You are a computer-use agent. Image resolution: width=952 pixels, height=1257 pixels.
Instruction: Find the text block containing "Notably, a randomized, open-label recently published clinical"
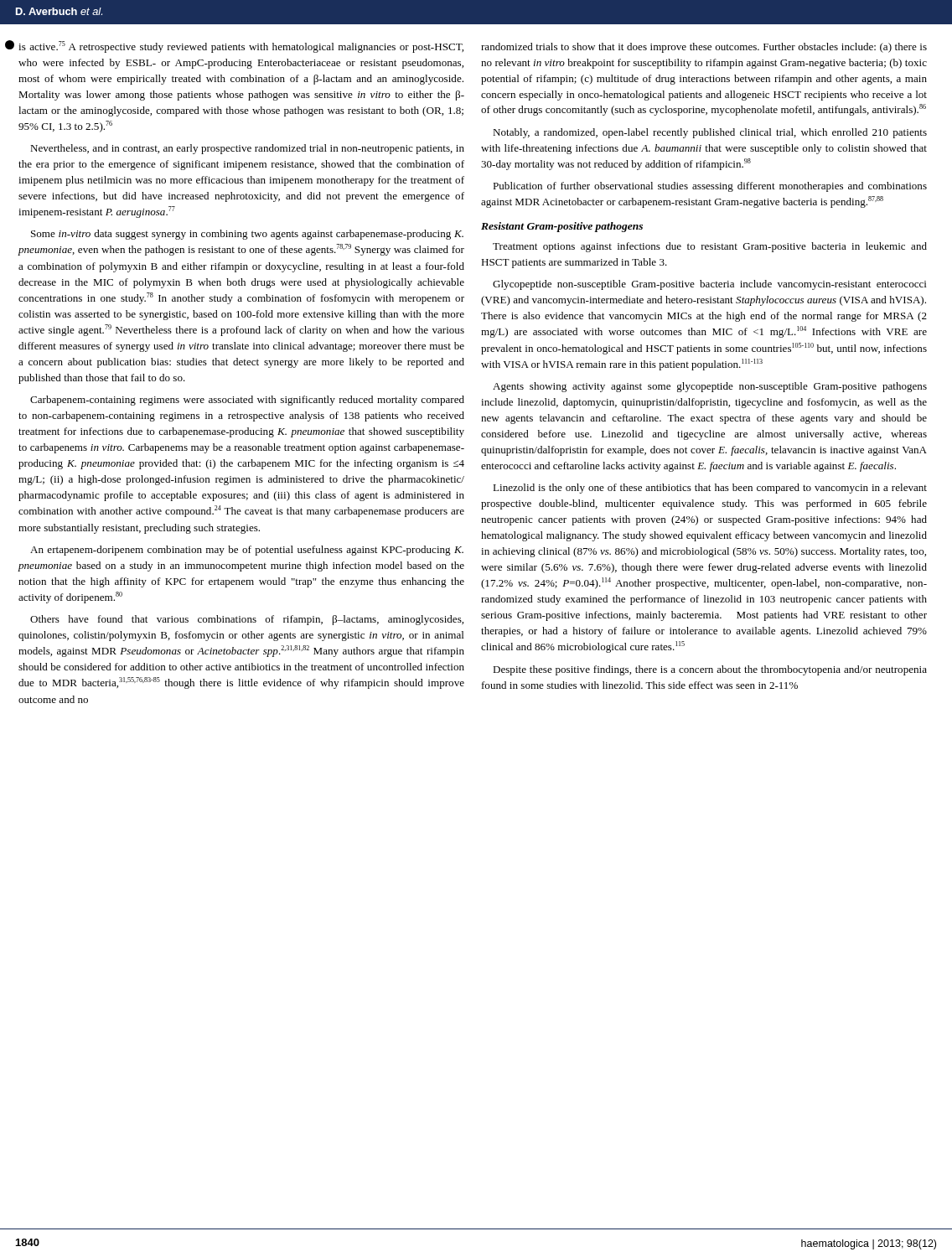coord(704,149)
